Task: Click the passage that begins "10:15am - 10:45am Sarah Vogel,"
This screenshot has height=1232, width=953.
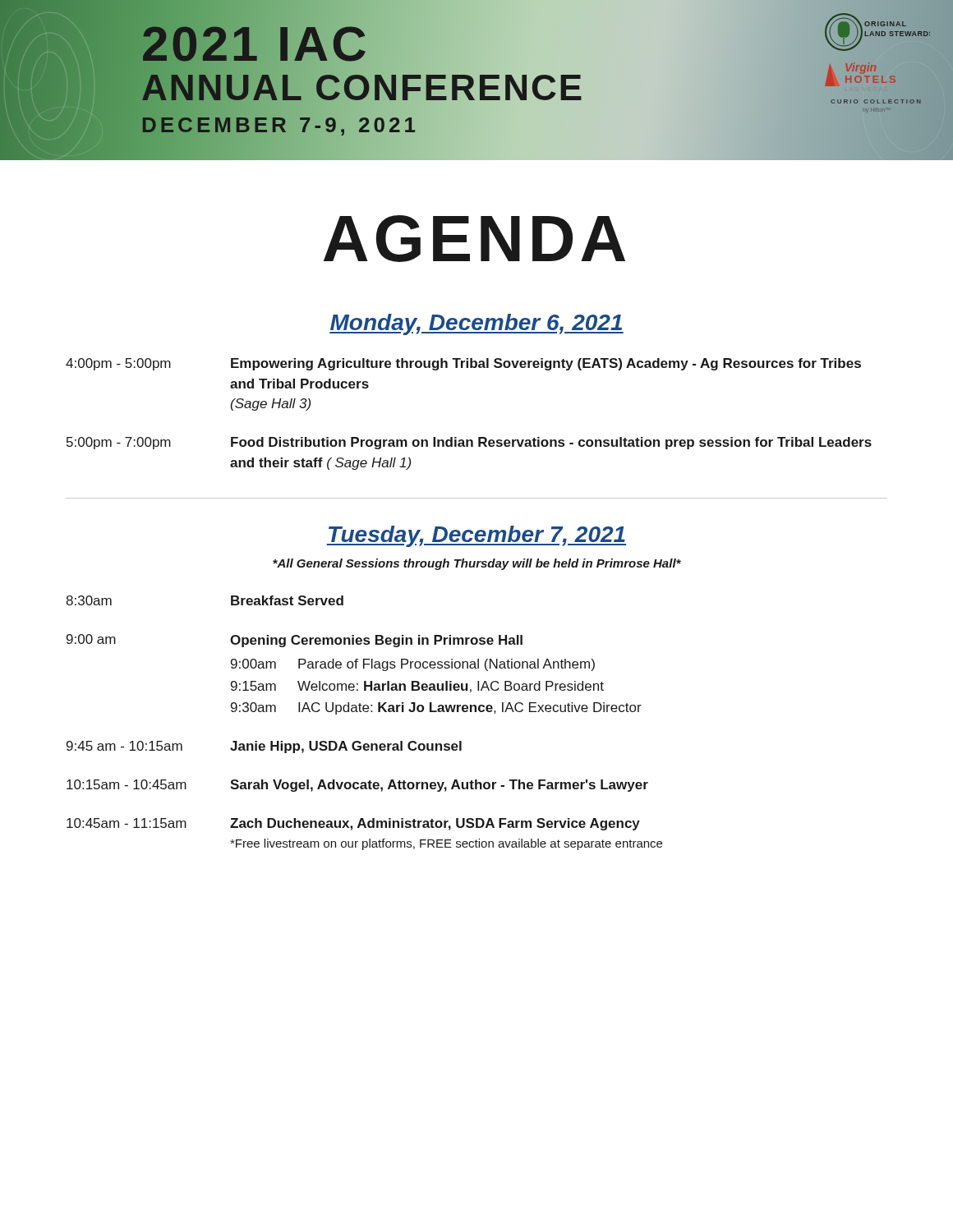Action: pyautogui.click(x=476, y=785)
